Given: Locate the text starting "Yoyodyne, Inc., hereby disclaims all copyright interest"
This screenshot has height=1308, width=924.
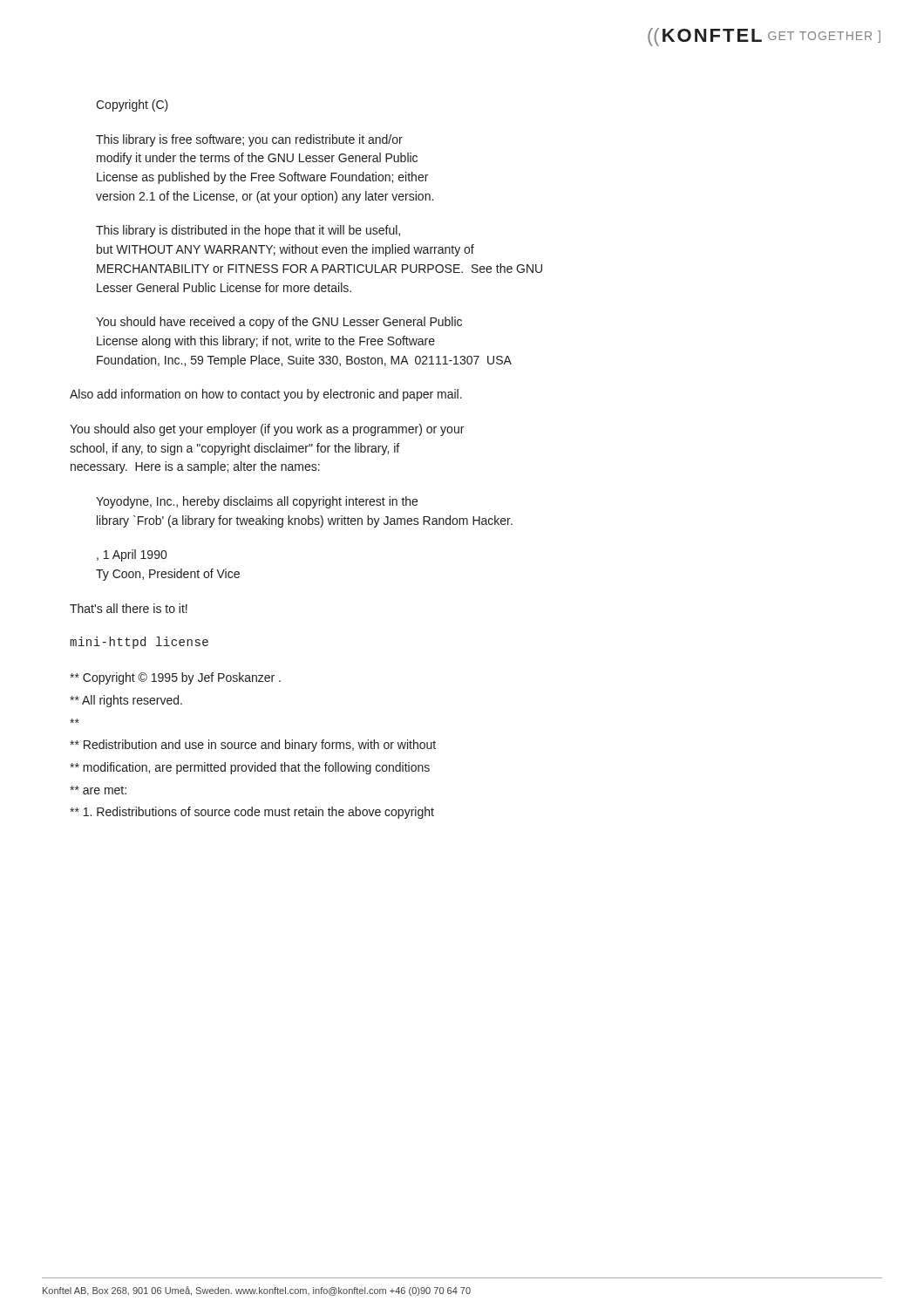Looking at the screenshot, I should [305, 511].
